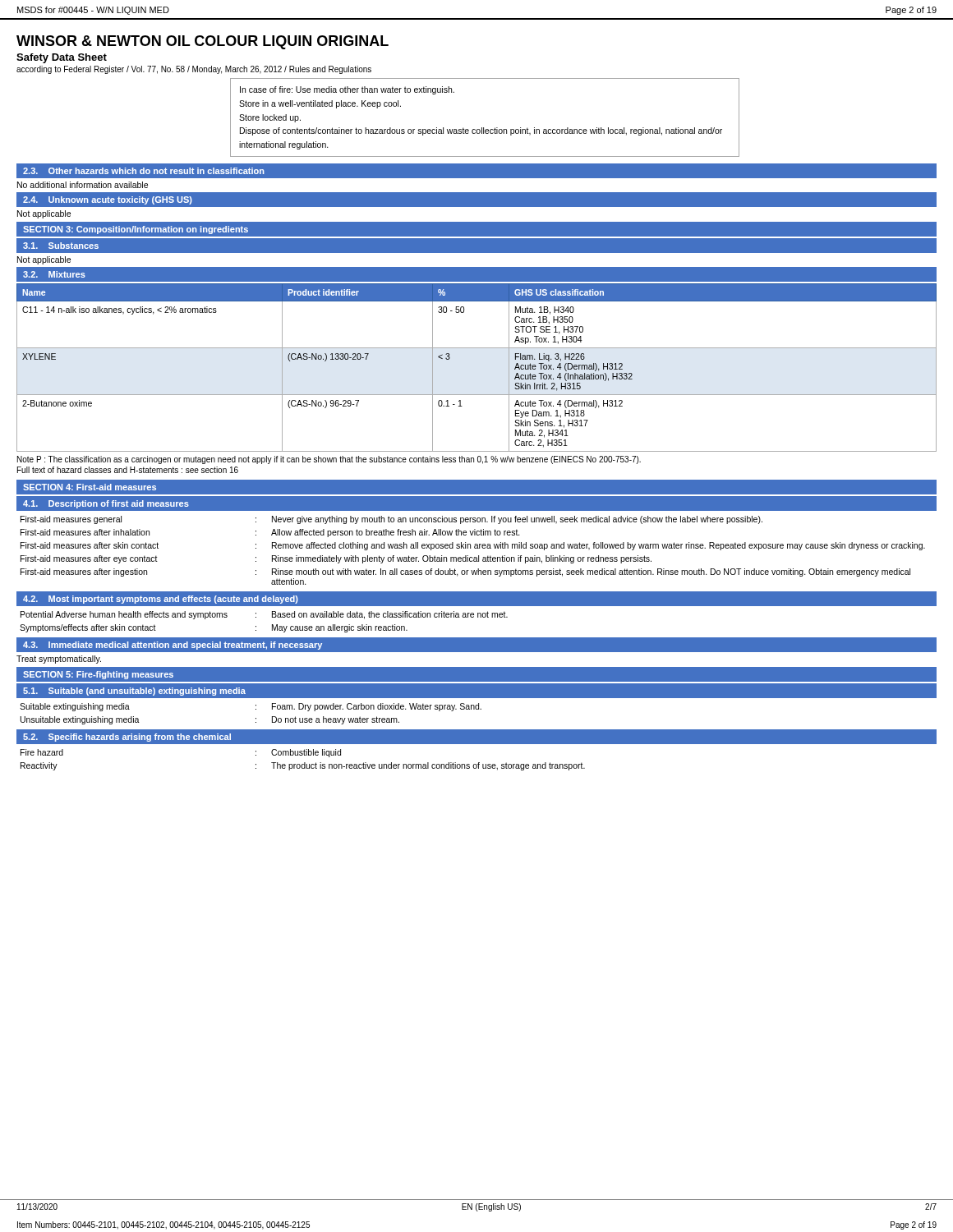Select the block starting "Potential Adverse human health effects and symptoms"
The image size is (953, 1232).
[476, 621]
